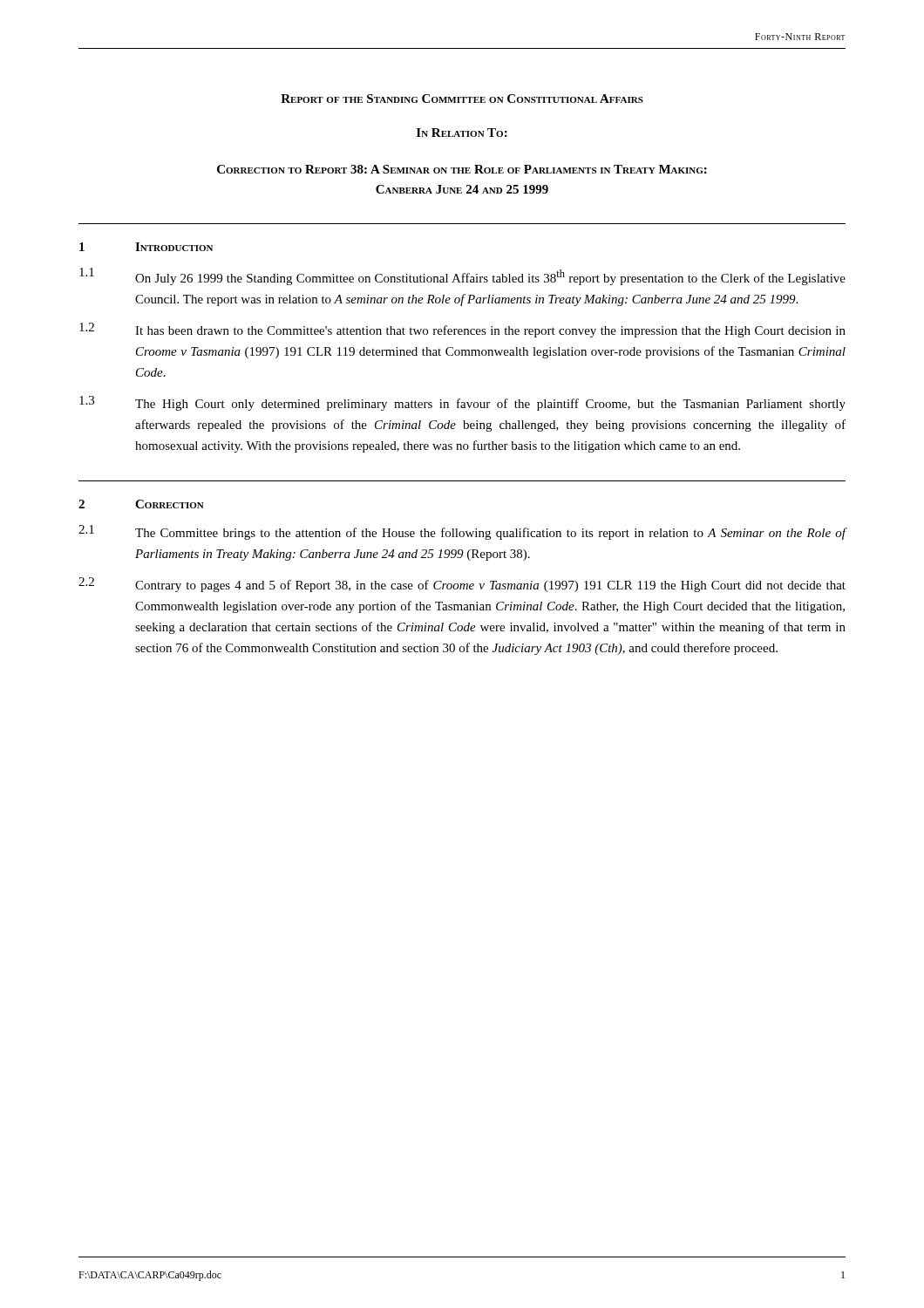
Task: Click on the section header that reads "2 Correction"
Action: tap(141, 504)
